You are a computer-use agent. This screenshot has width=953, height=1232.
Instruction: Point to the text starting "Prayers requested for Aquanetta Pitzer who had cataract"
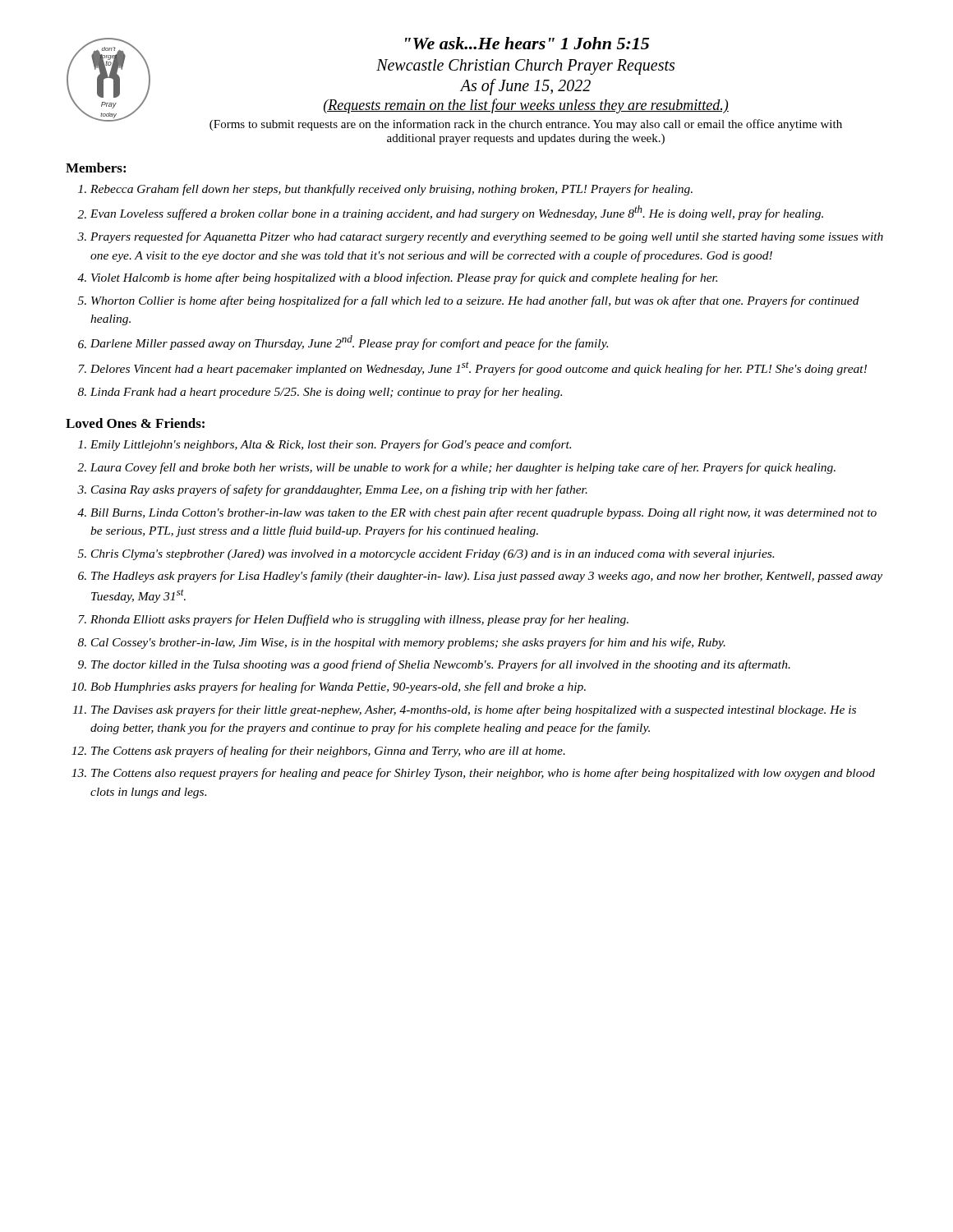(487, 245)
